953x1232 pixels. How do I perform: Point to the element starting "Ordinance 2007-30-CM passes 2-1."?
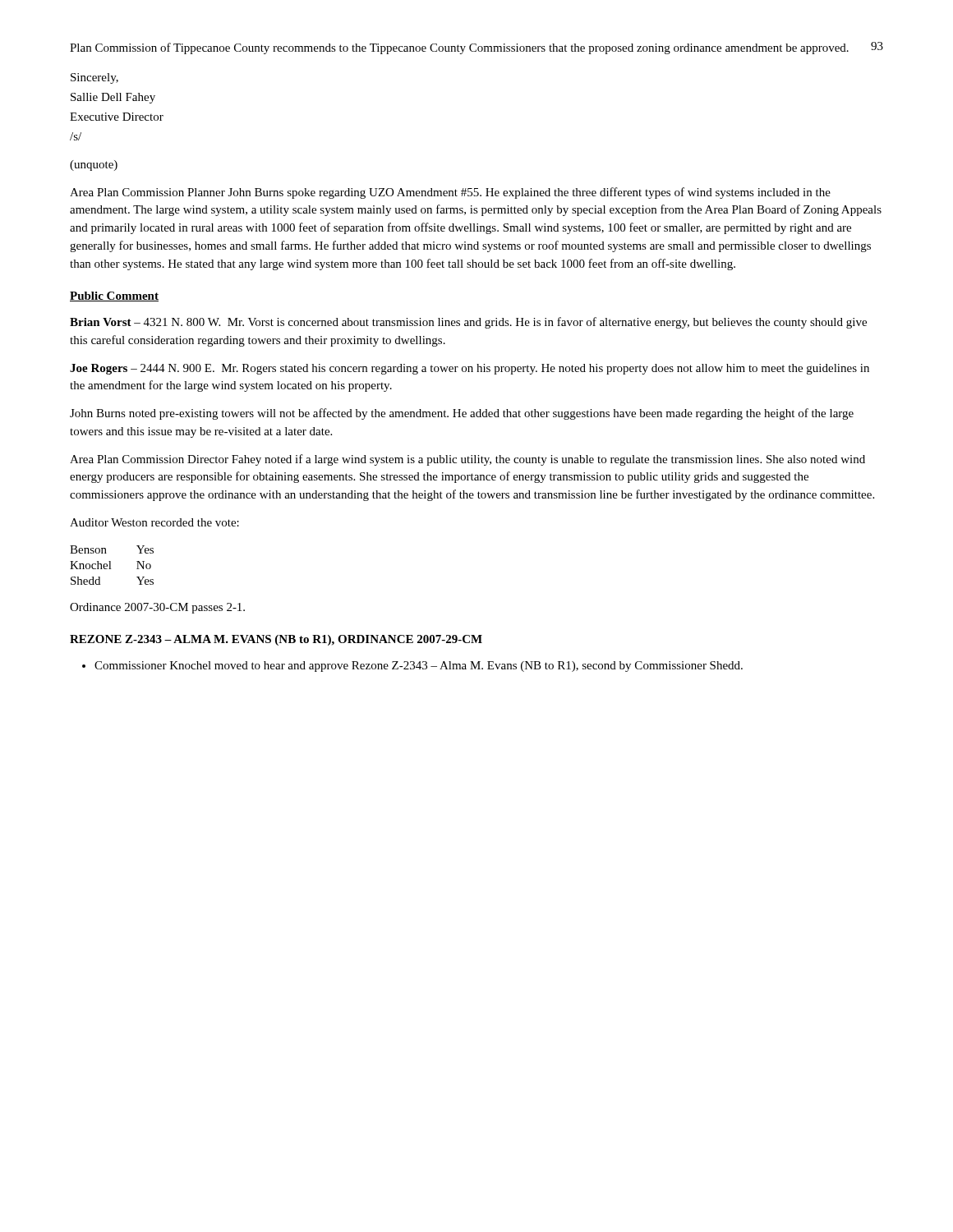coord(157,608)
